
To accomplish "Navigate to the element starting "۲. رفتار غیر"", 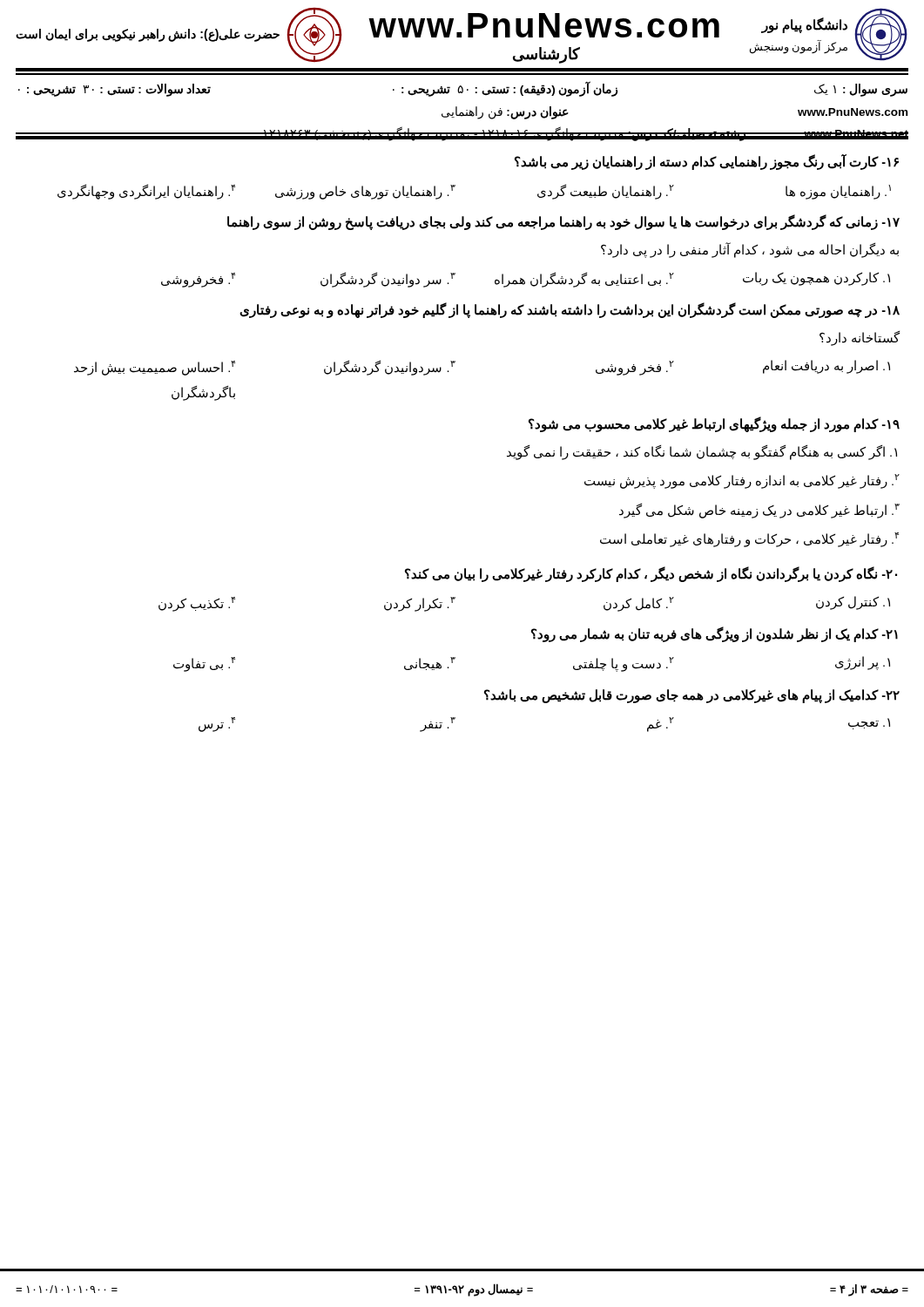I will [x=741, y=480].
